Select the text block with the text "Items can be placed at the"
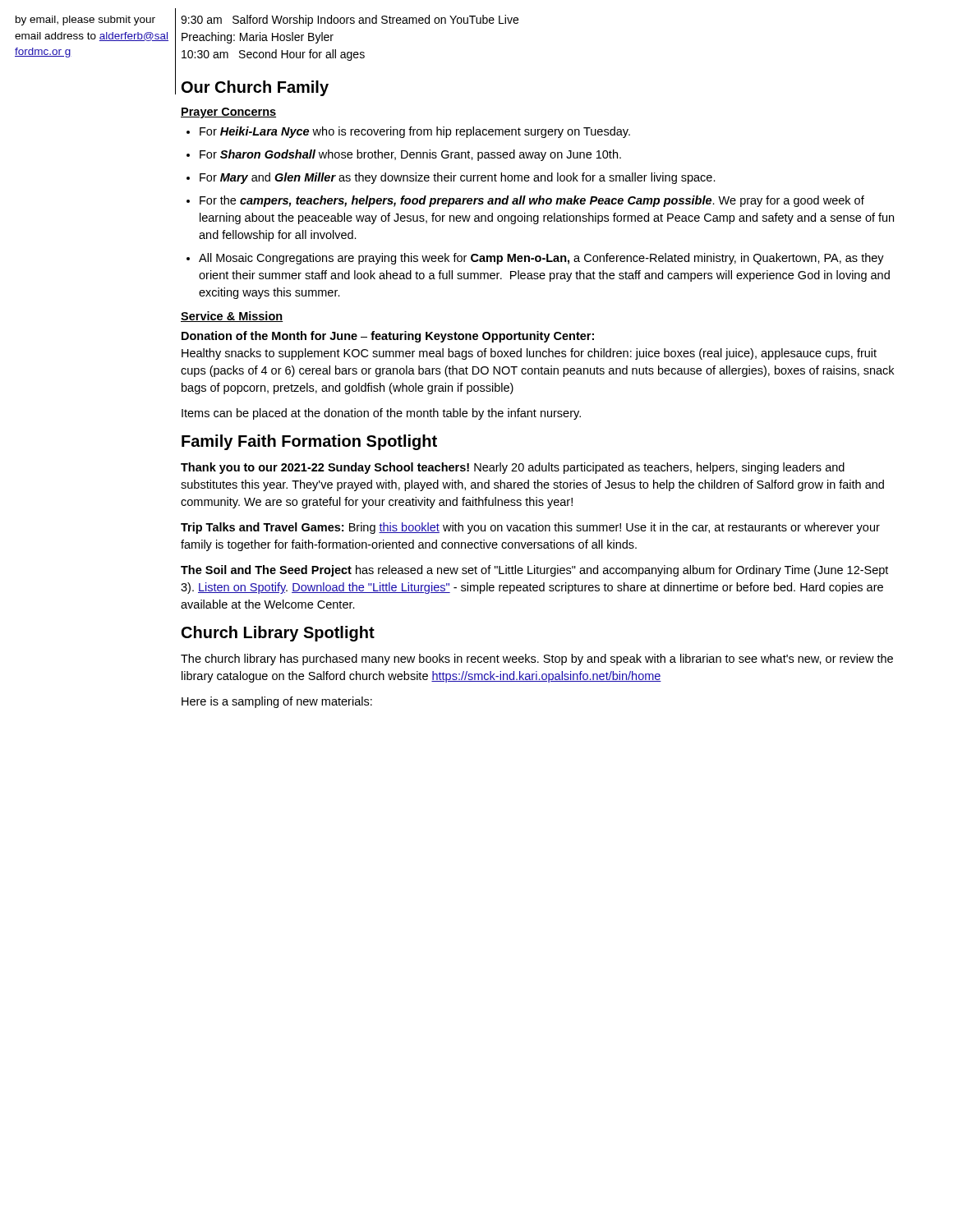The image size is (953, 1232). pos(381,413)
